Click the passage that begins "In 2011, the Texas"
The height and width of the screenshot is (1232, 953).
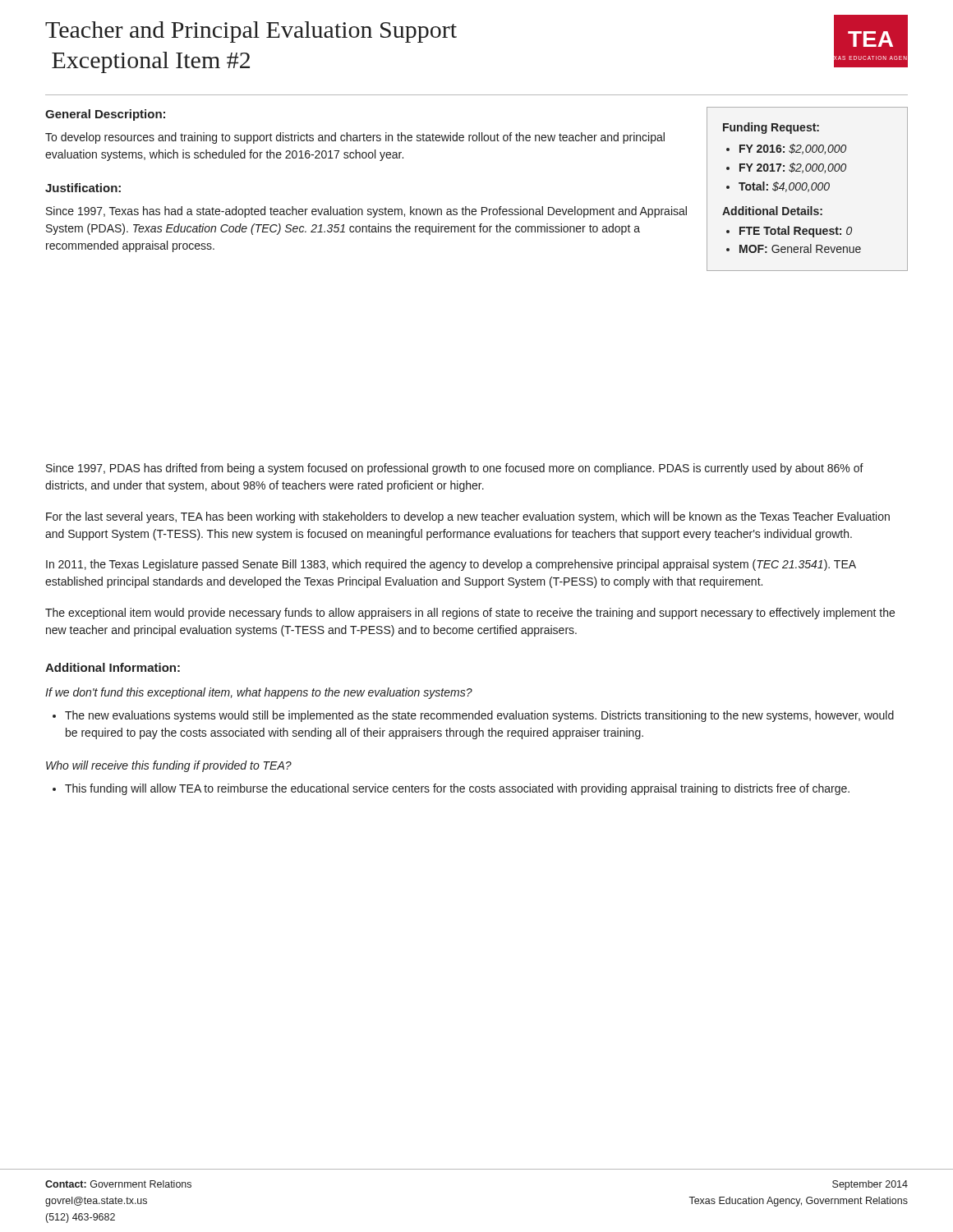coord(450,573)
